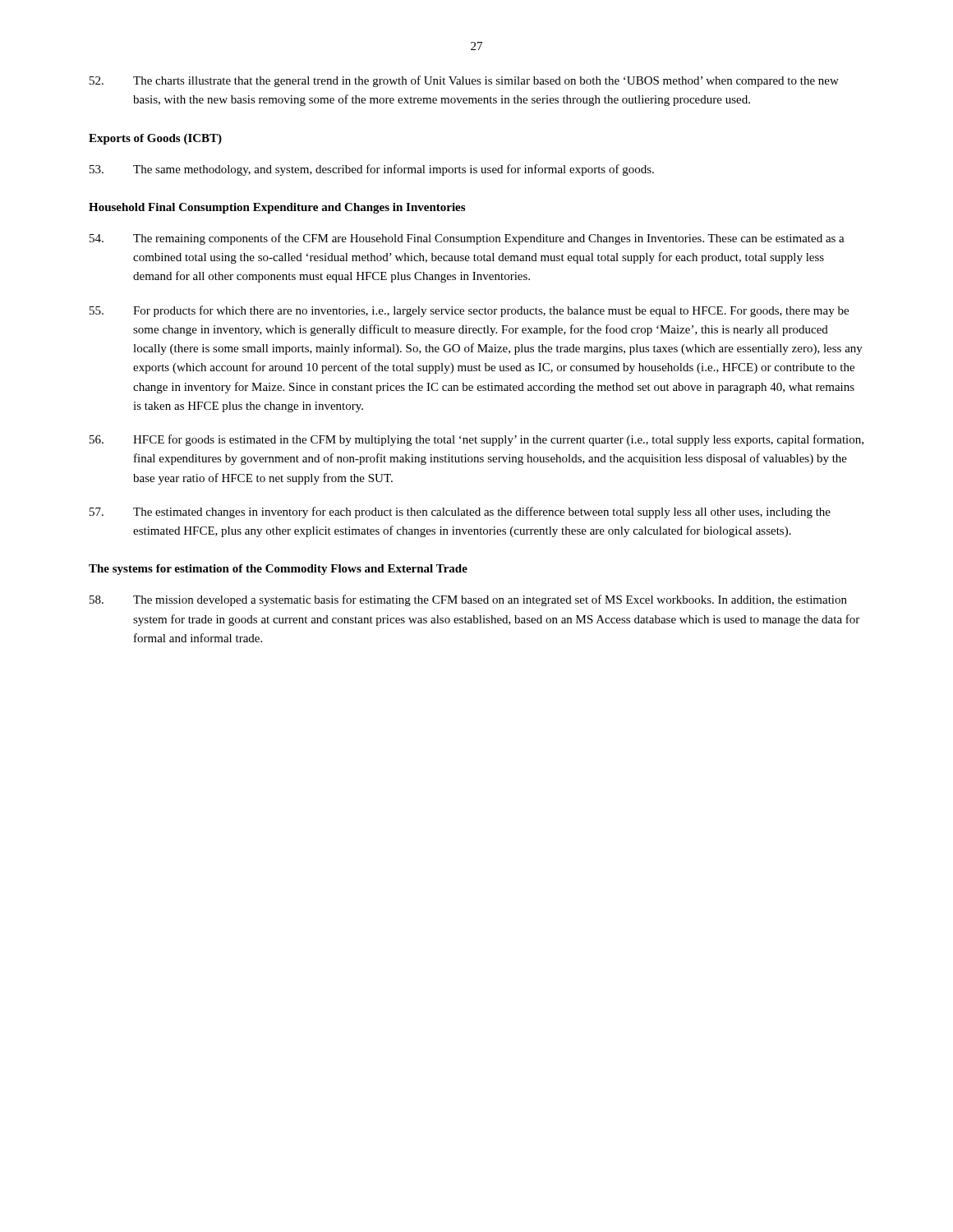Where does it say "Exports of Goods (ICBT)"?
Screen dimensions: 1232x953
click(x=155, y=138)
